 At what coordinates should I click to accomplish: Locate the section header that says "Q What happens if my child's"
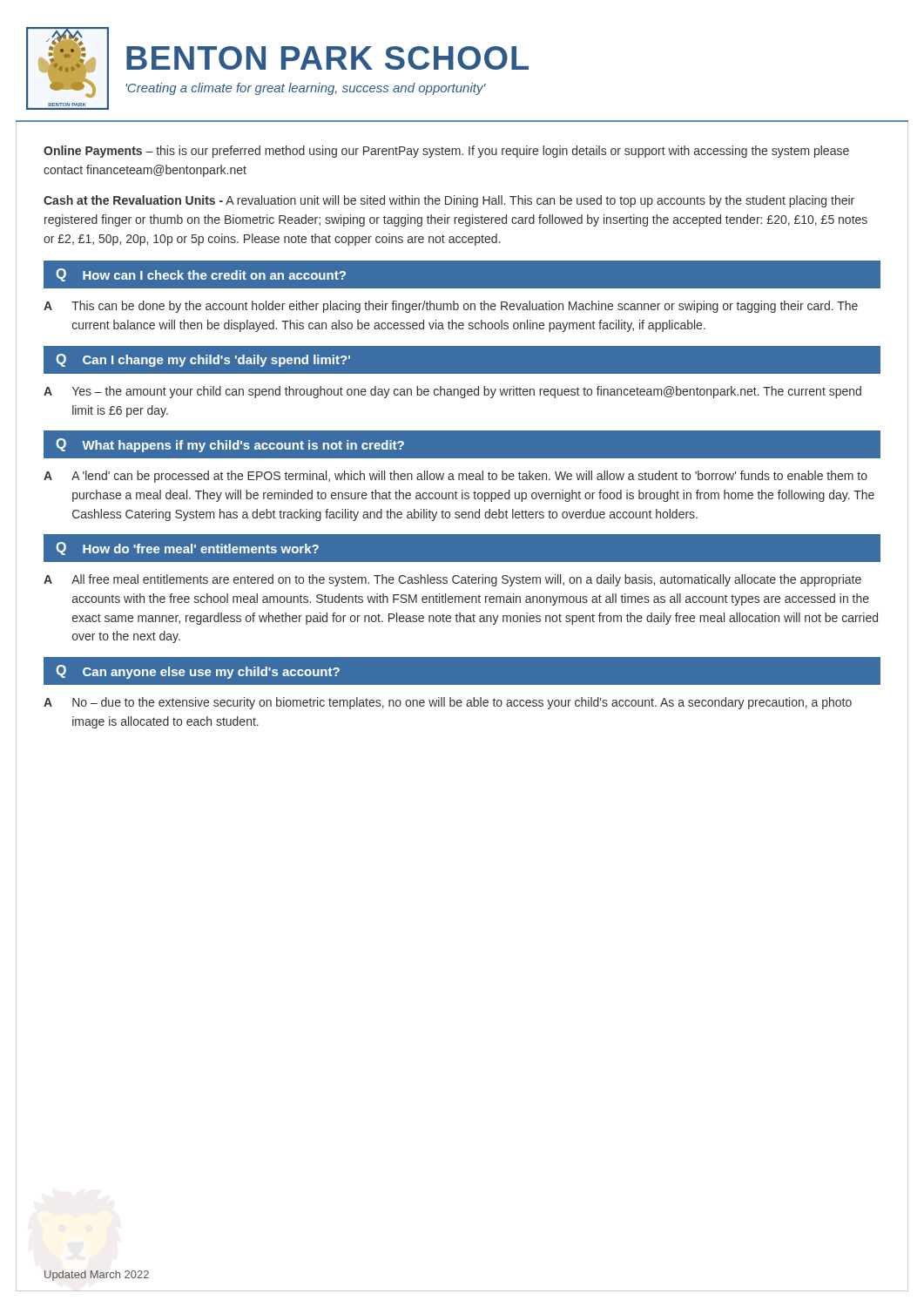click(230, 445)
